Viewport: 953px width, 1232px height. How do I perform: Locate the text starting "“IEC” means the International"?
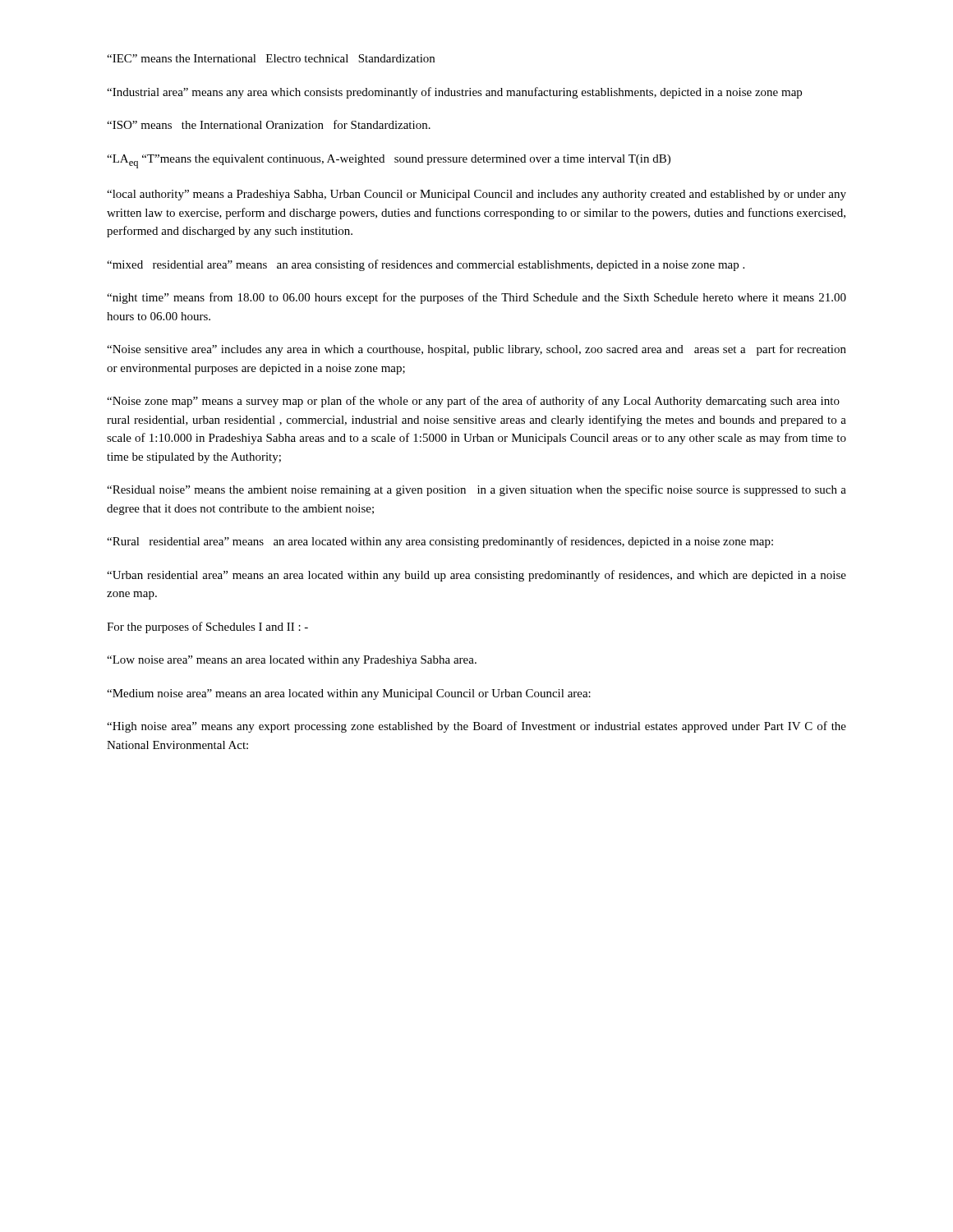point(271,58)
